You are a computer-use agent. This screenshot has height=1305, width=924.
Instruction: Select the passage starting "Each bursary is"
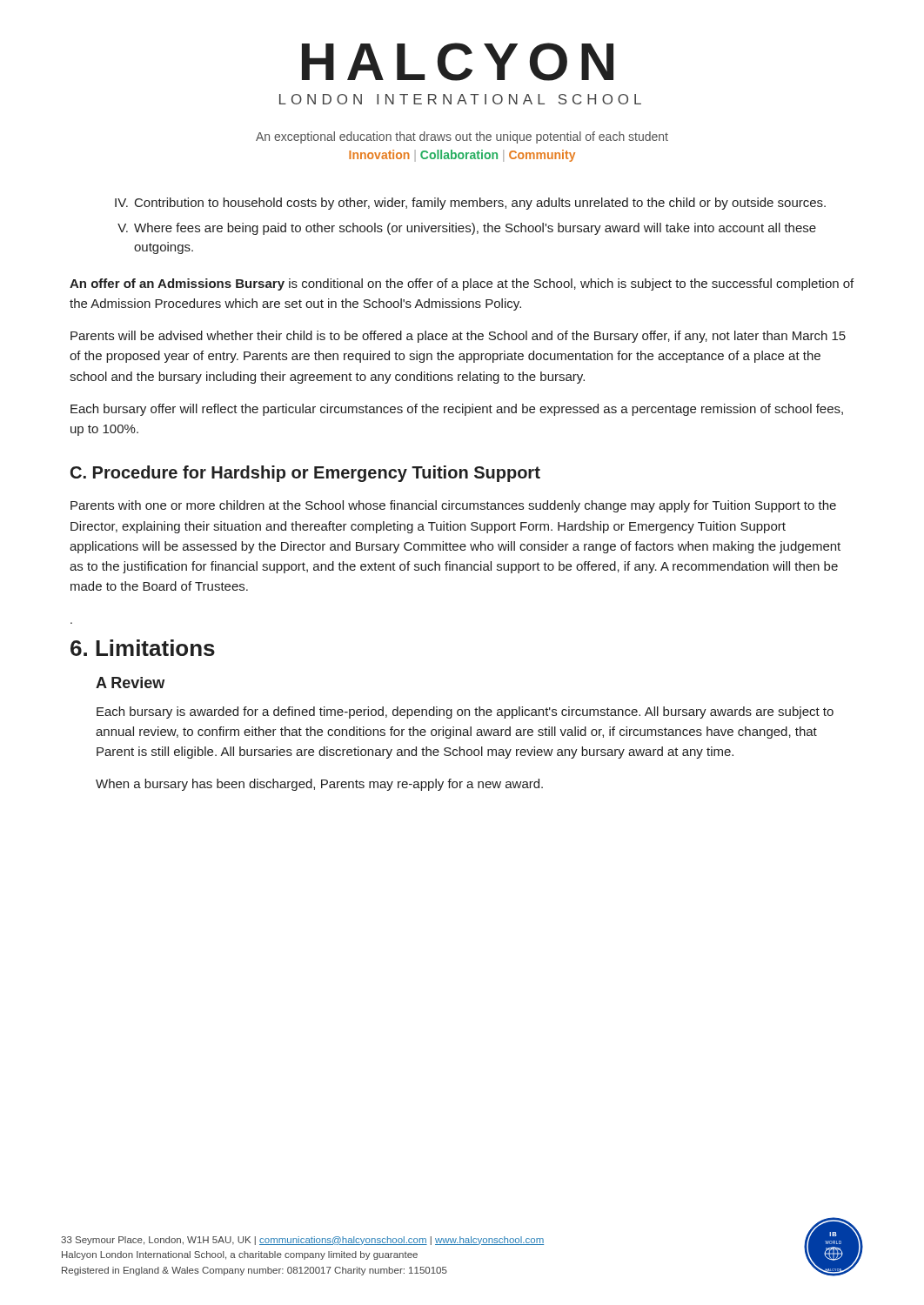(x=465, y=731)
